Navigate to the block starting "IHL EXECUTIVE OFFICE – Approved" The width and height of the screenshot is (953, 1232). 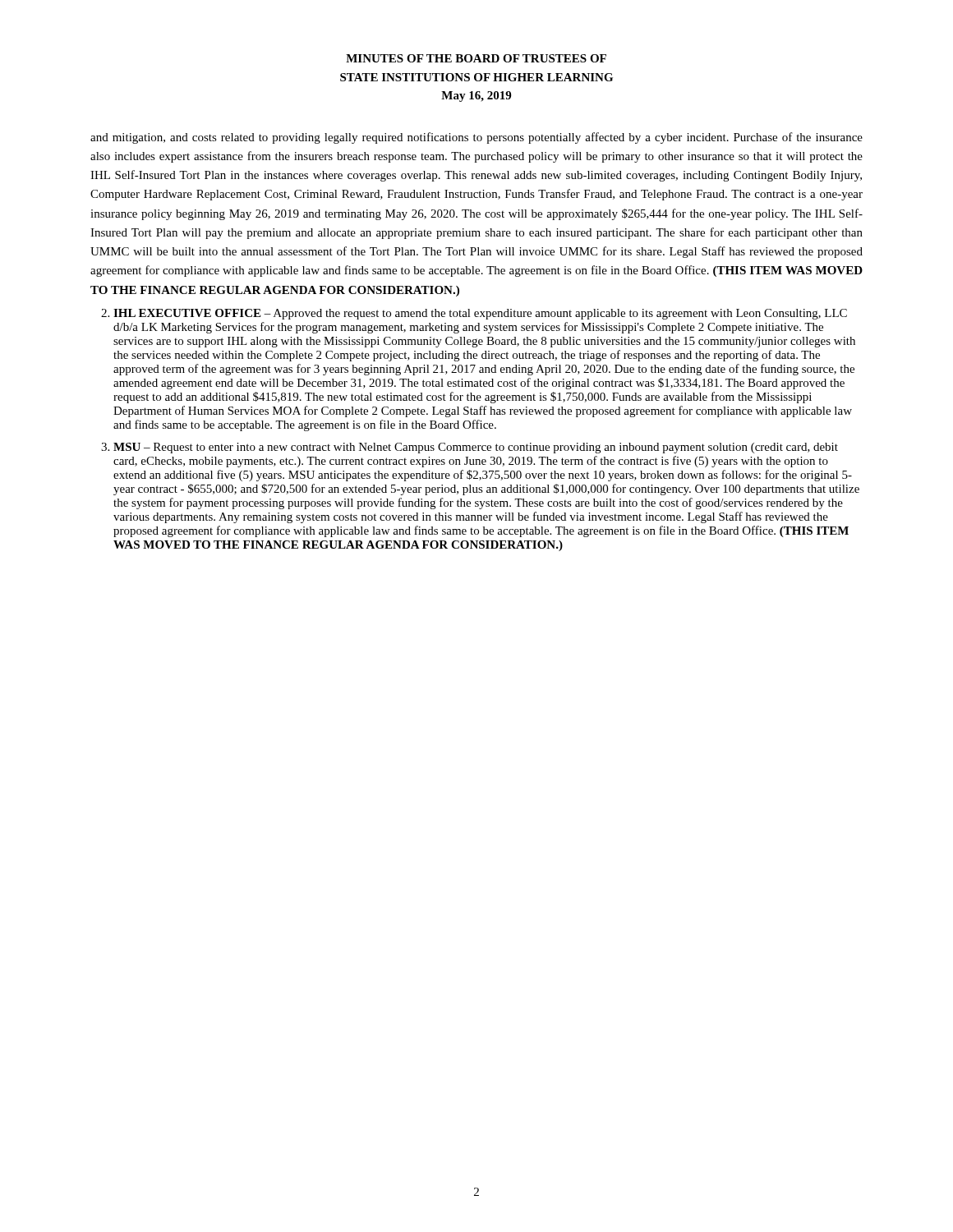click(x=488, y=369)
